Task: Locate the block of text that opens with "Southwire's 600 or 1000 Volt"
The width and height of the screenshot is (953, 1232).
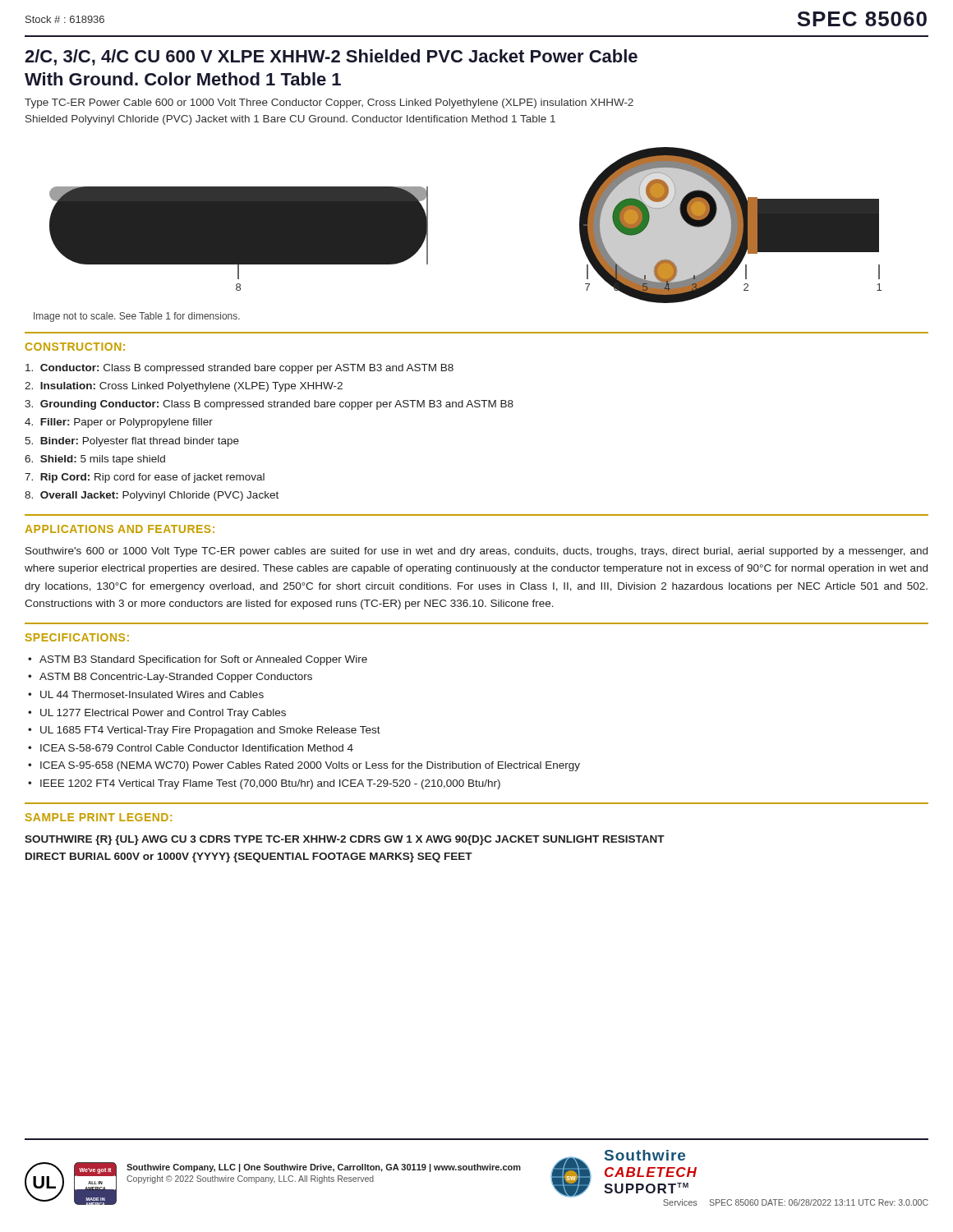Action: pyautogui.click(x=476, y=577)
